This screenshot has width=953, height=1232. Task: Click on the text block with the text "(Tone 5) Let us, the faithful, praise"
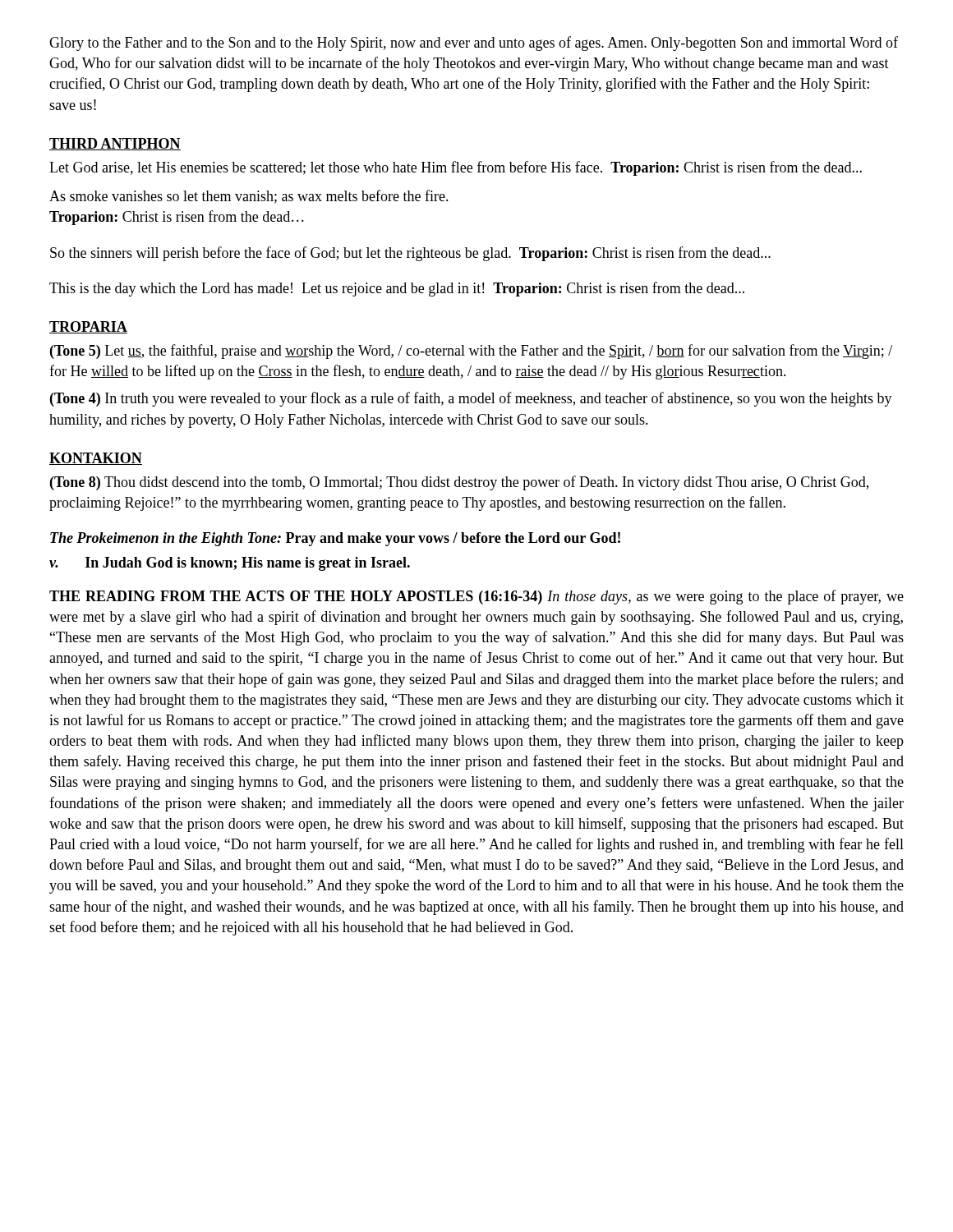click(x=476, y=386)
